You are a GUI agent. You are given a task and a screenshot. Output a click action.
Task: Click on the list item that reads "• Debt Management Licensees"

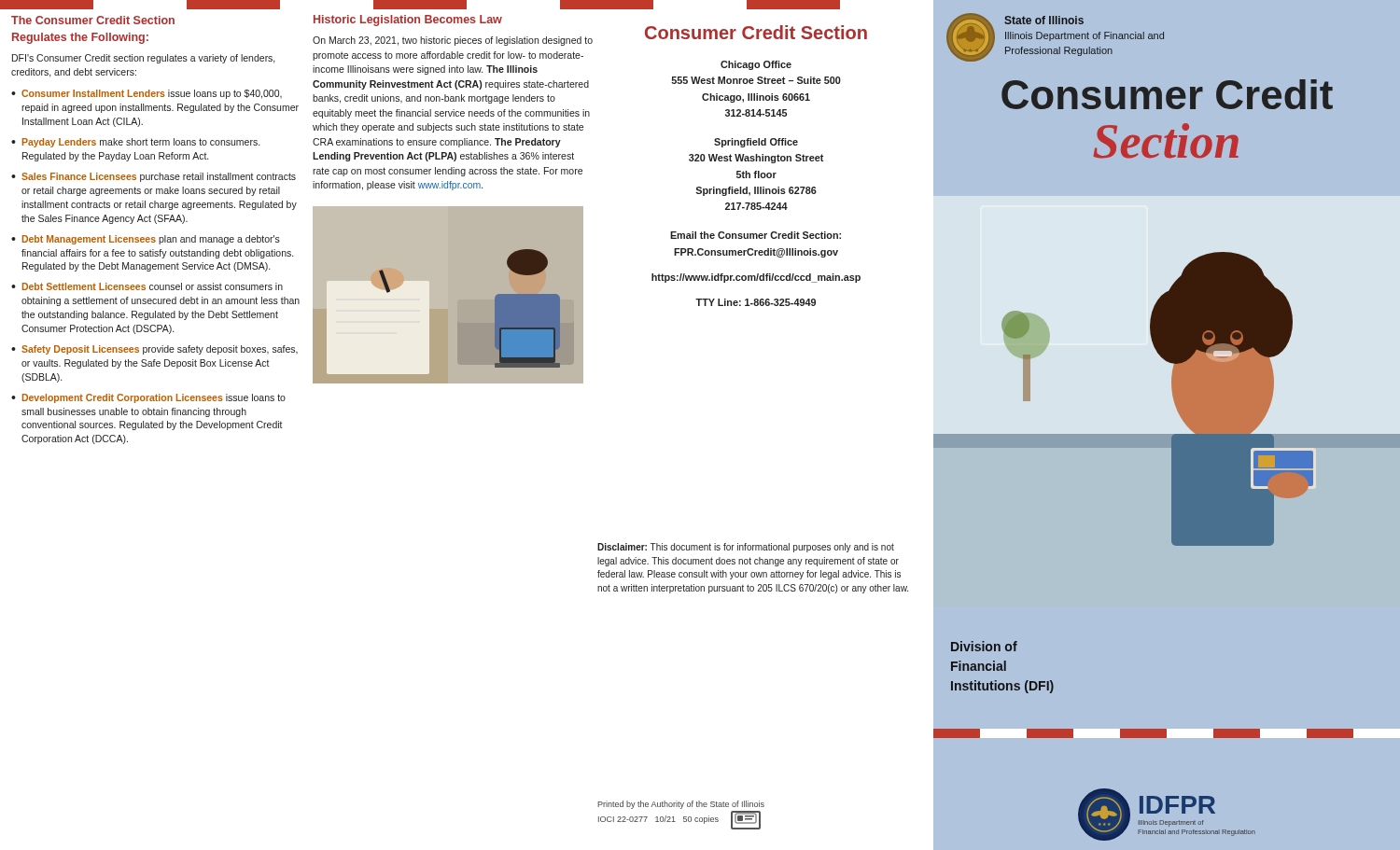[156, 253]
